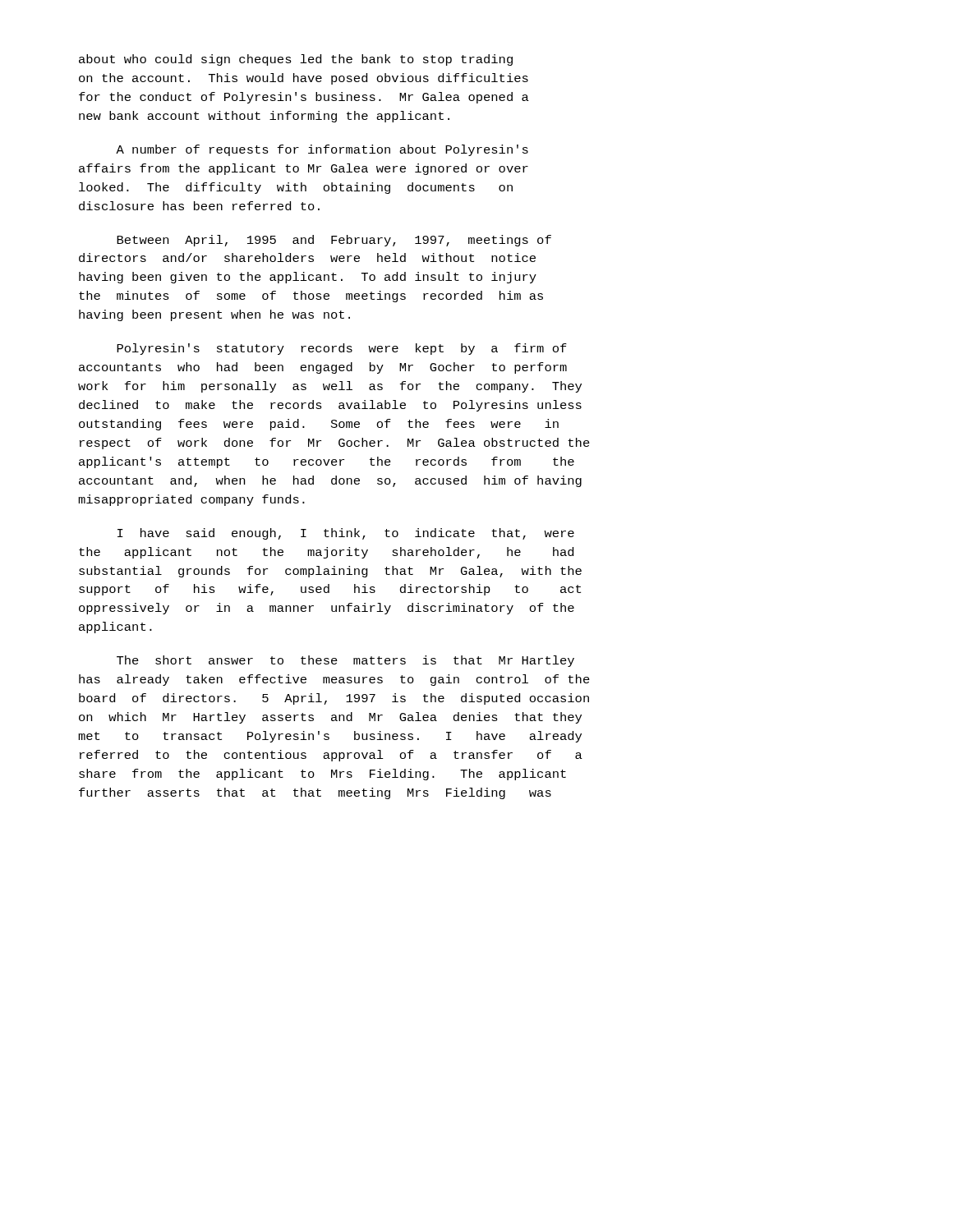This screenshot has width=953, height=1232.
Task: Point to the block beginning "about who could sign cheques led"
Action: [x=303, y=88]
